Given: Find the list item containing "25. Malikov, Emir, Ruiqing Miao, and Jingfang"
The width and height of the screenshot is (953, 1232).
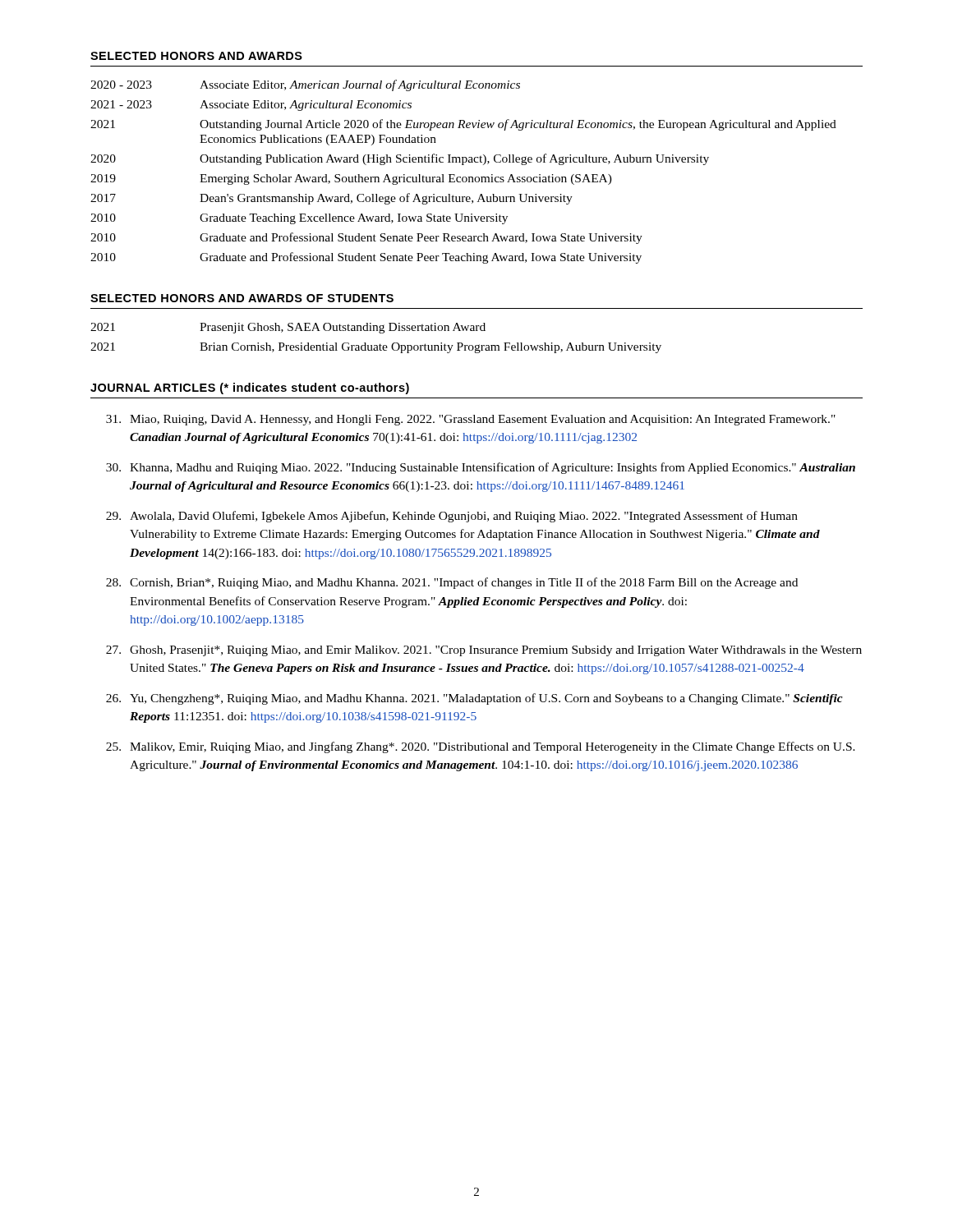Looking at the screenshot, I should pos(476,756).
